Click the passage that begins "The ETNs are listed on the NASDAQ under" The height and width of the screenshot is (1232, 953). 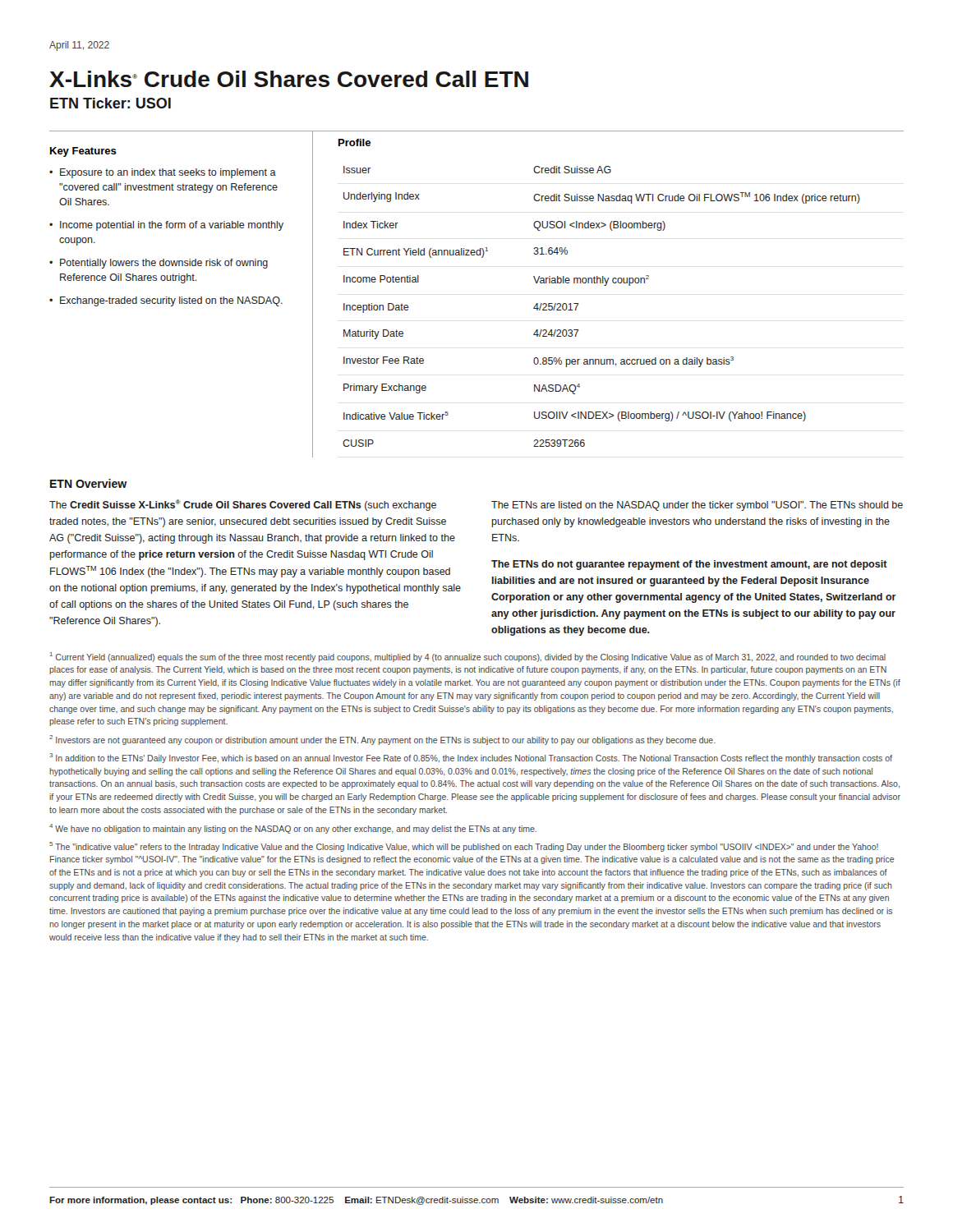698,568
